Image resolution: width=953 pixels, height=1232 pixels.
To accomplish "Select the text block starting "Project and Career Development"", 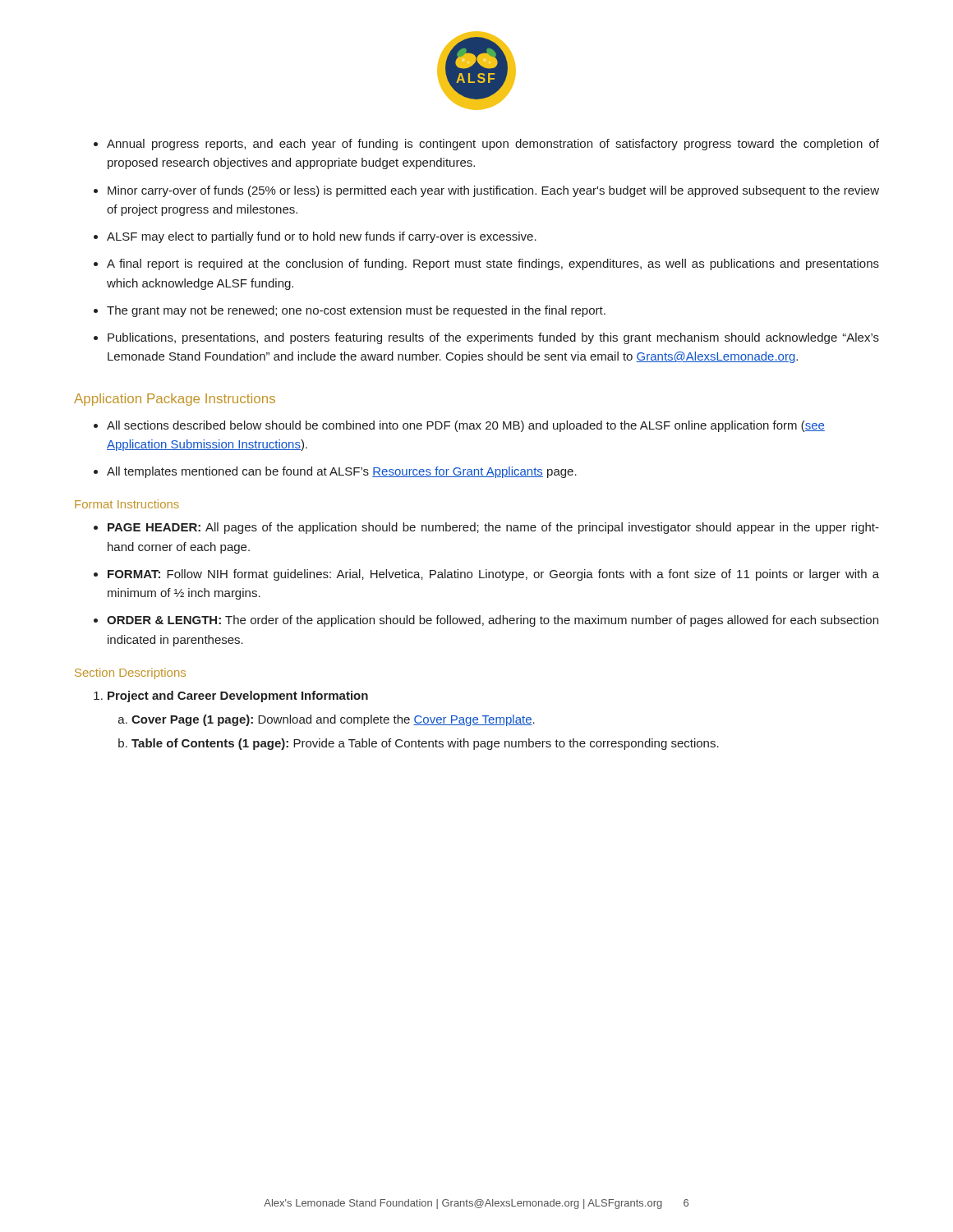I will [493, 720].
